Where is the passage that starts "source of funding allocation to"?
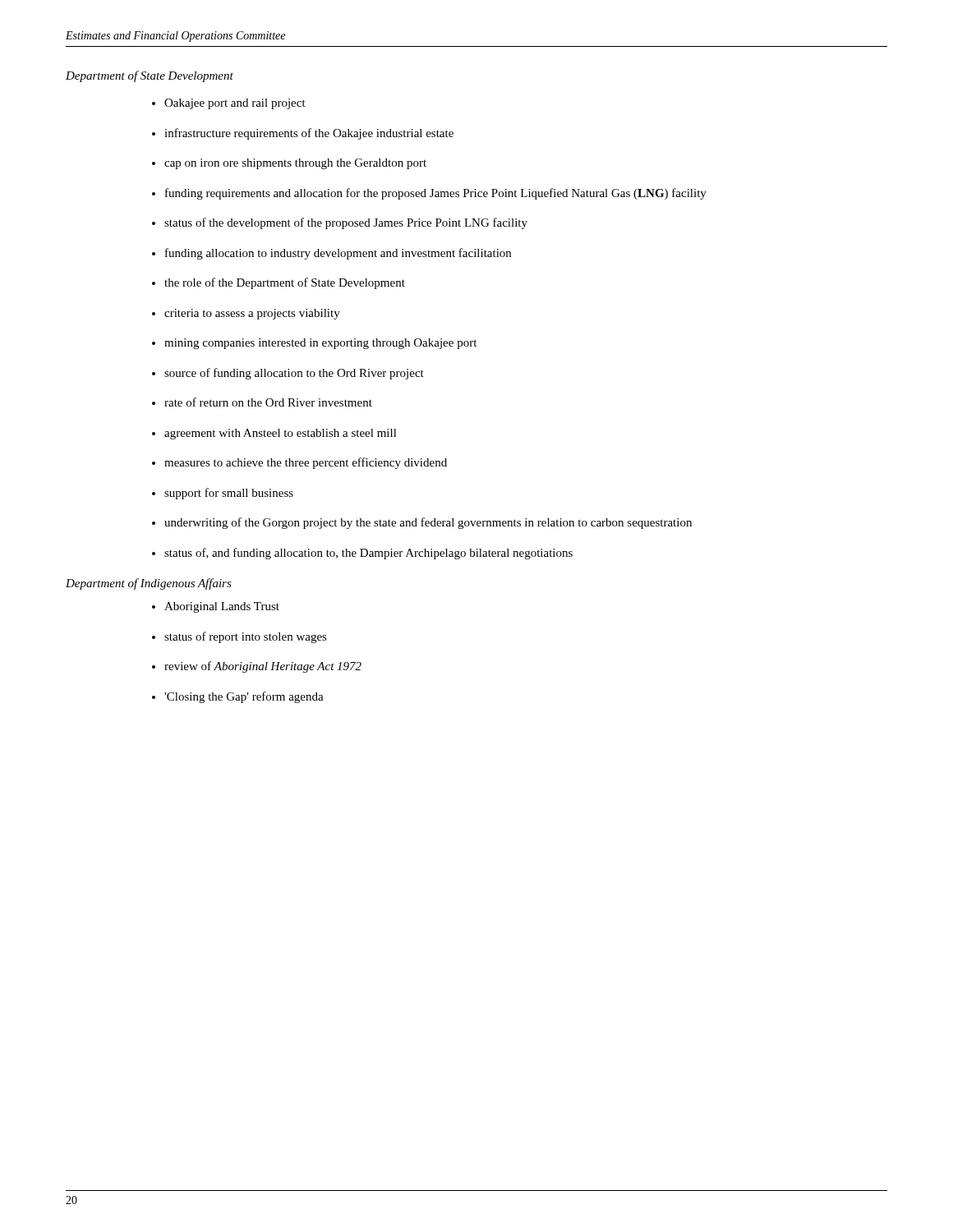This screenshot has height=1232, width=953. pyautogui.click(x=294, y=372)
